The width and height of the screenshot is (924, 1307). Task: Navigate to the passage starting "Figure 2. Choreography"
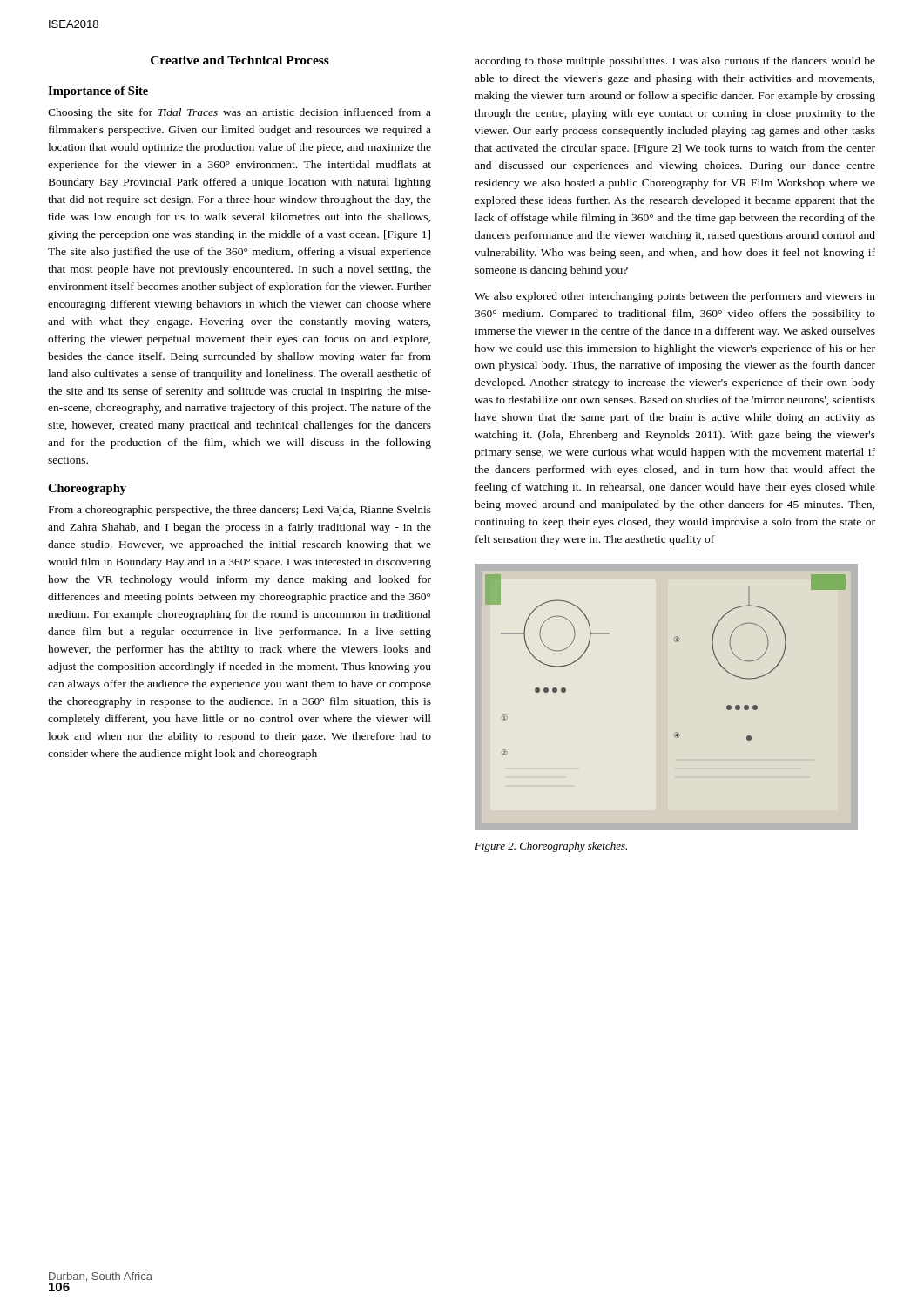pos(551,846)
